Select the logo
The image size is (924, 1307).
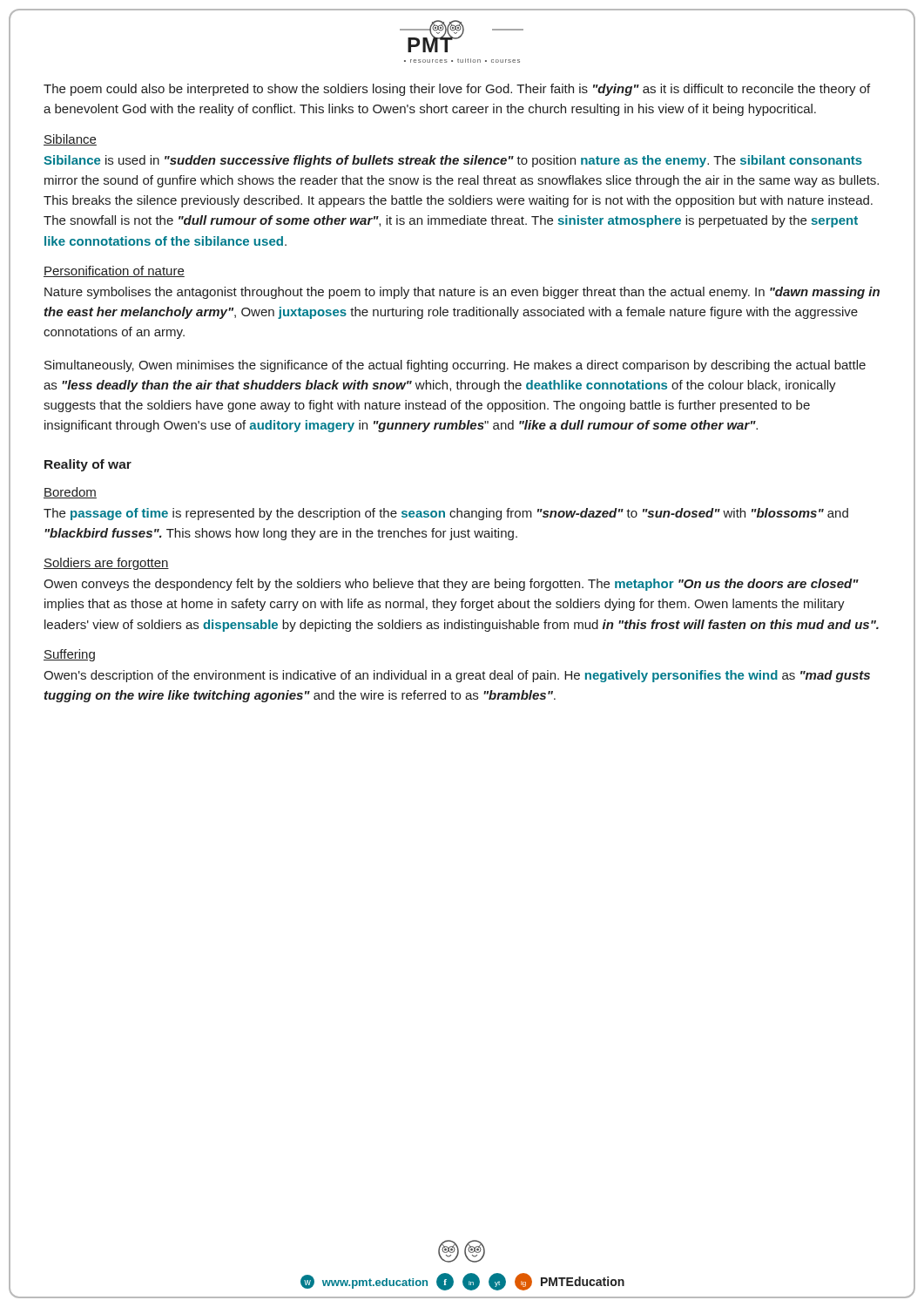[462, 33]
